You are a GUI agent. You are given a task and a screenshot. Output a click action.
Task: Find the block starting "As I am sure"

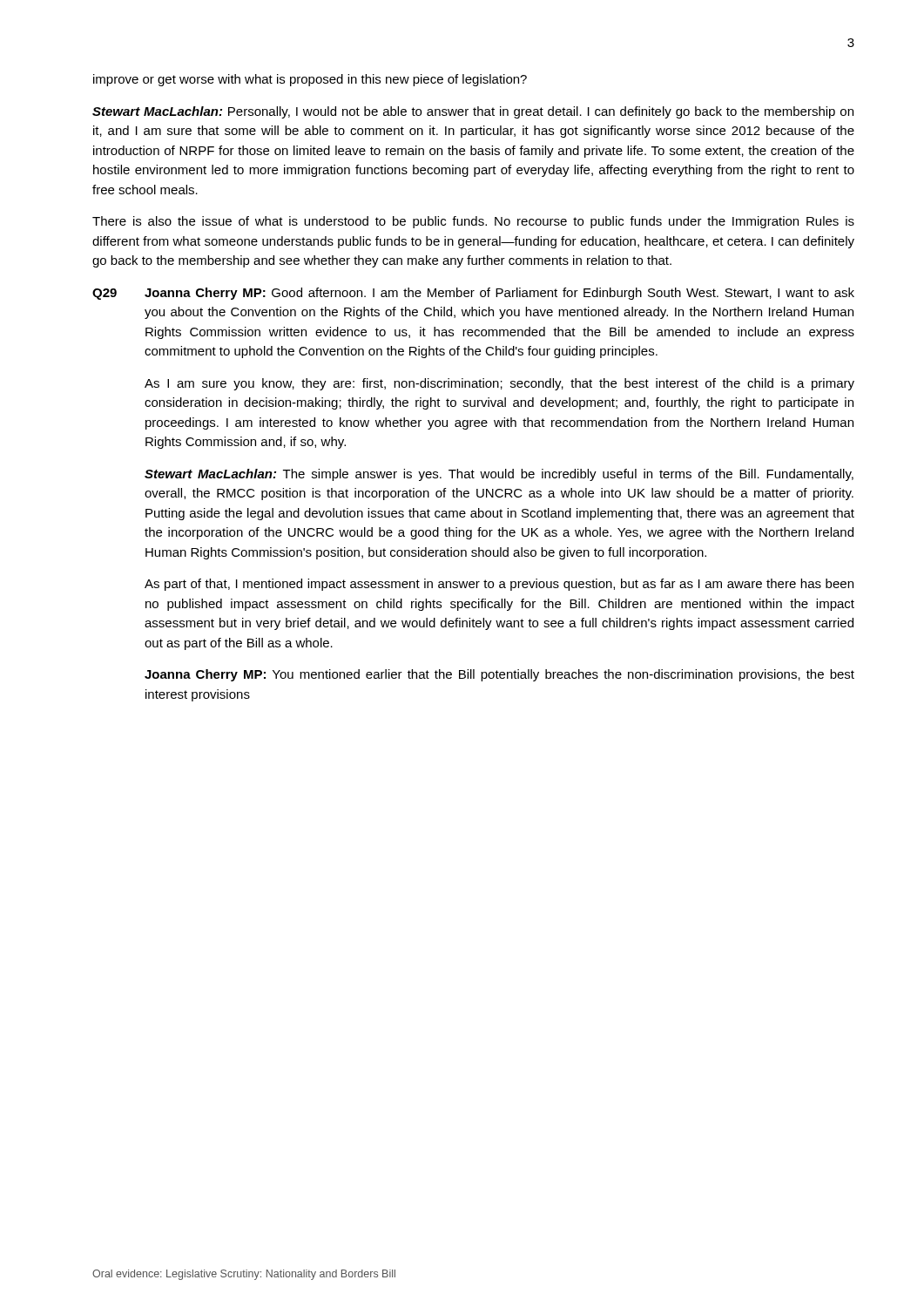pyautogui.click(x=499, y=412)
